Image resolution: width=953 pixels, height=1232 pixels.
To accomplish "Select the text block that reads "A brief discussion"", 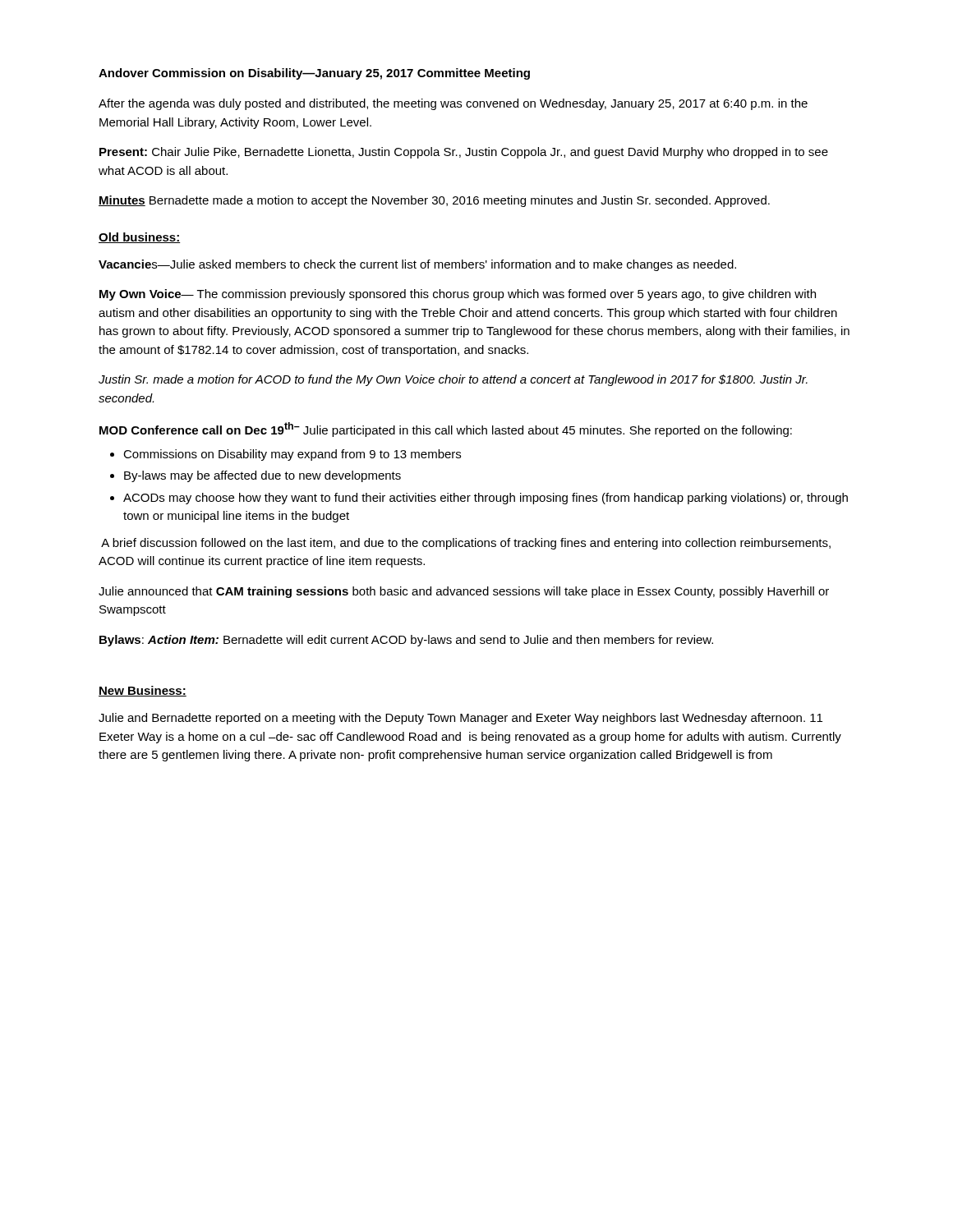I will (465, 551).
